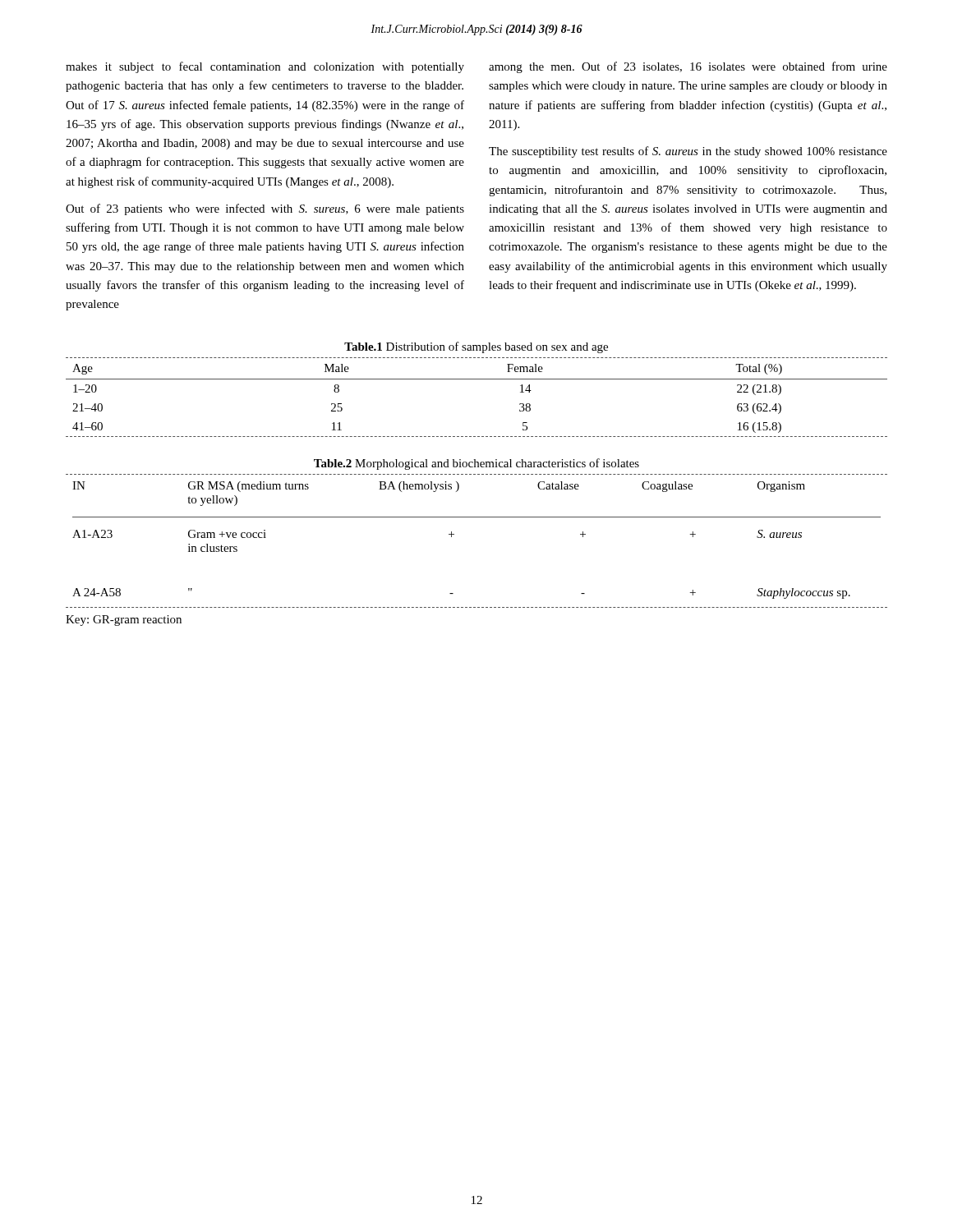Viewport: 953px width, 1232px height.
Task: Locate the table with the text "63 (62.4)"
Action: coord(476,397)
